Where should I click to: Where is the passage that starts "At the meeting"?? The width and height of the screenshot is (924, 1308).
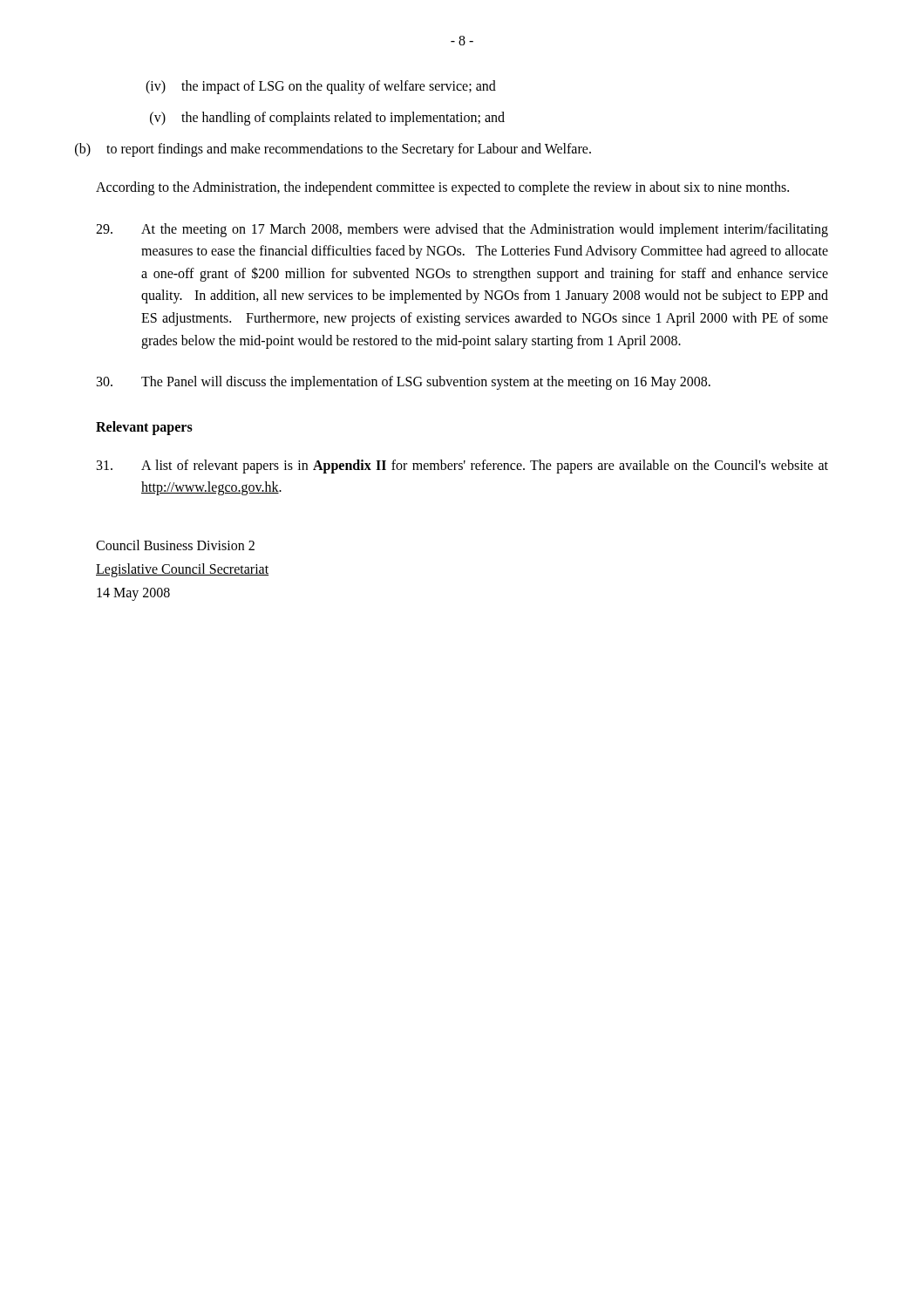[x=462, y=285]
